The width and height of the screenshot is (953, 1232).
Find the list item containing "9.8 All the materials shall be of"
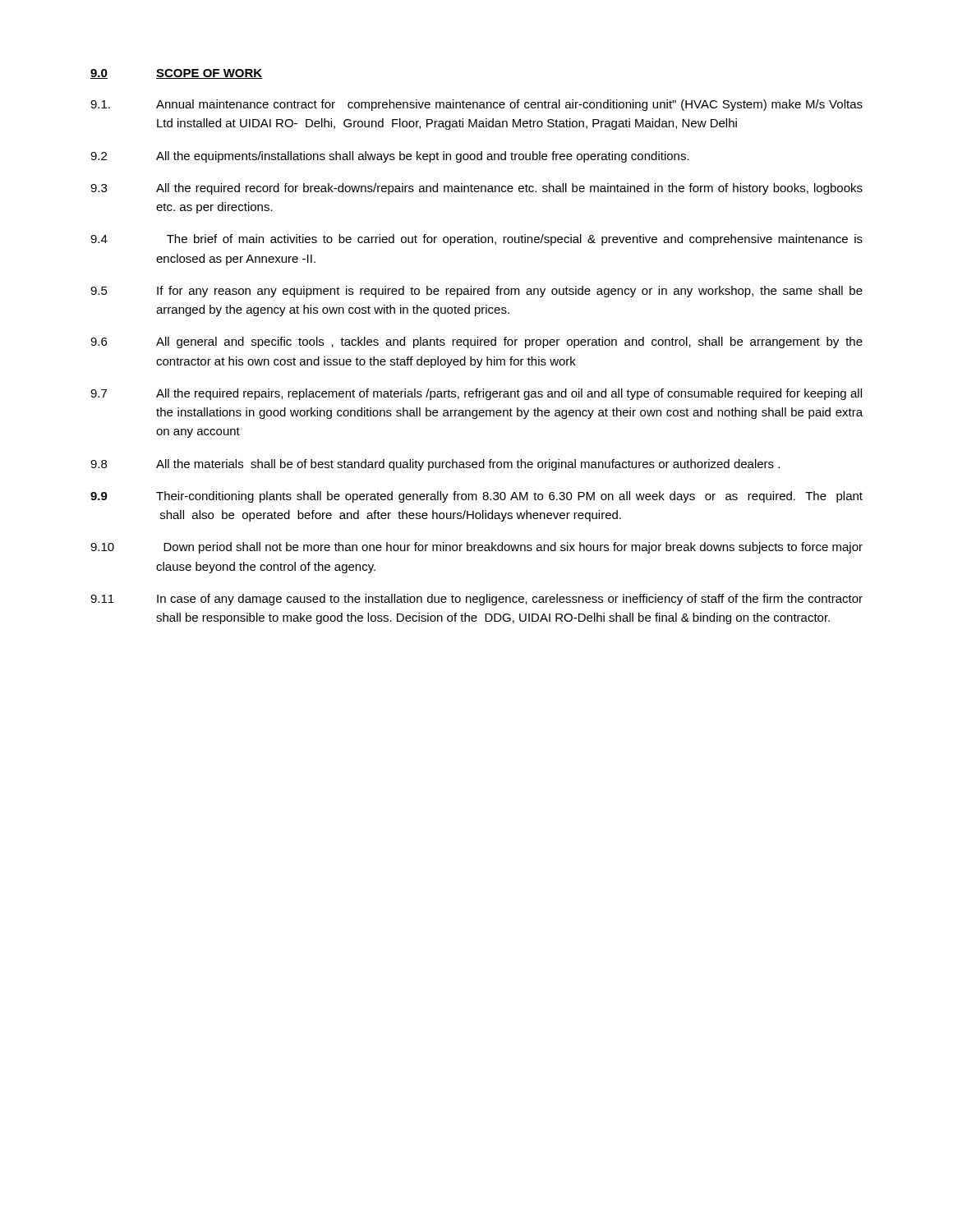tap(476, 463)
